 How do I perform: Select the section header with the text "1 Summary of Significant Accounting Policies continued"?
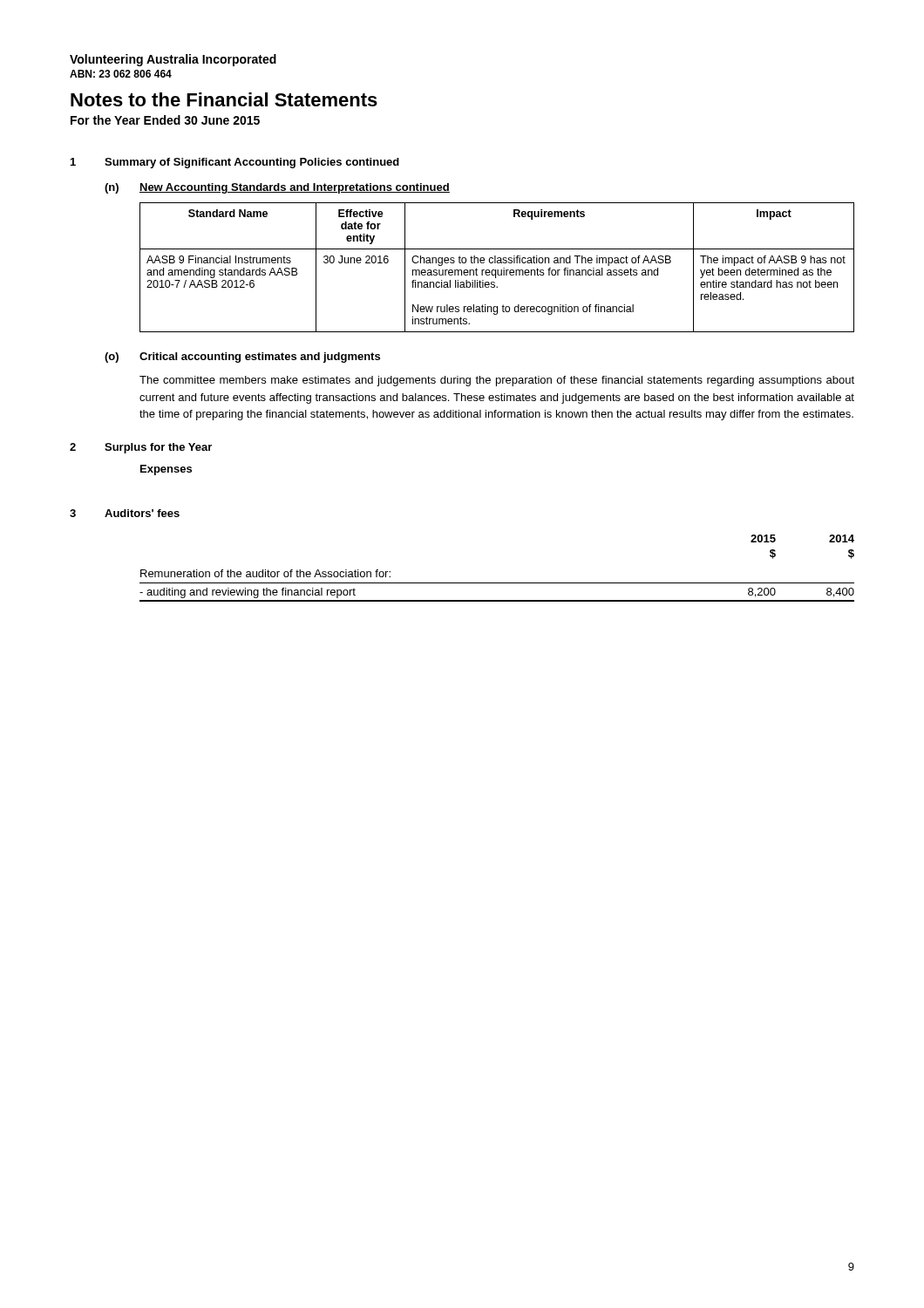(235, 162)
